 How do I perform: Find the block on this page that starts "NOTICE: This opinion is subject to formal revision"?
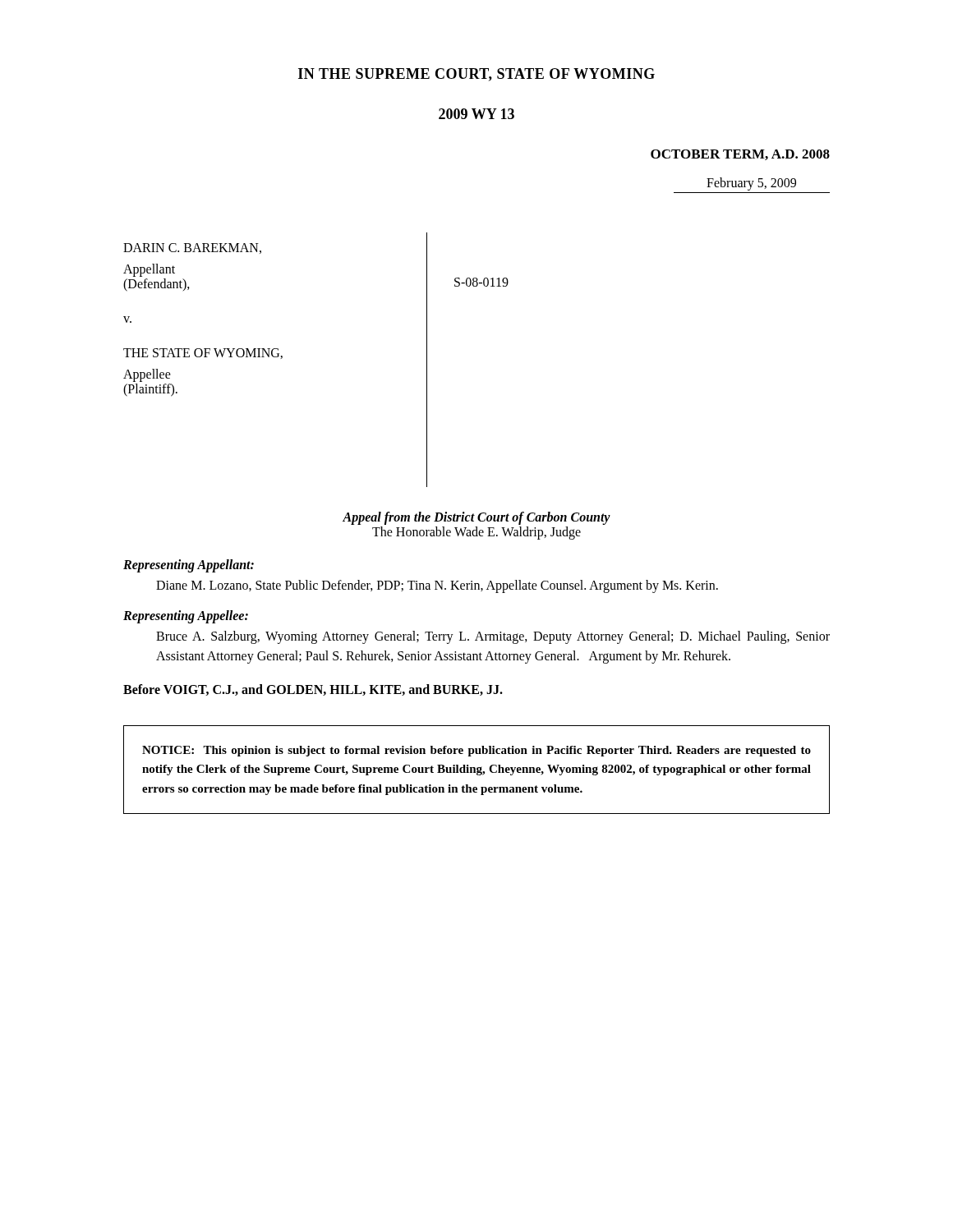coord(476,769)
